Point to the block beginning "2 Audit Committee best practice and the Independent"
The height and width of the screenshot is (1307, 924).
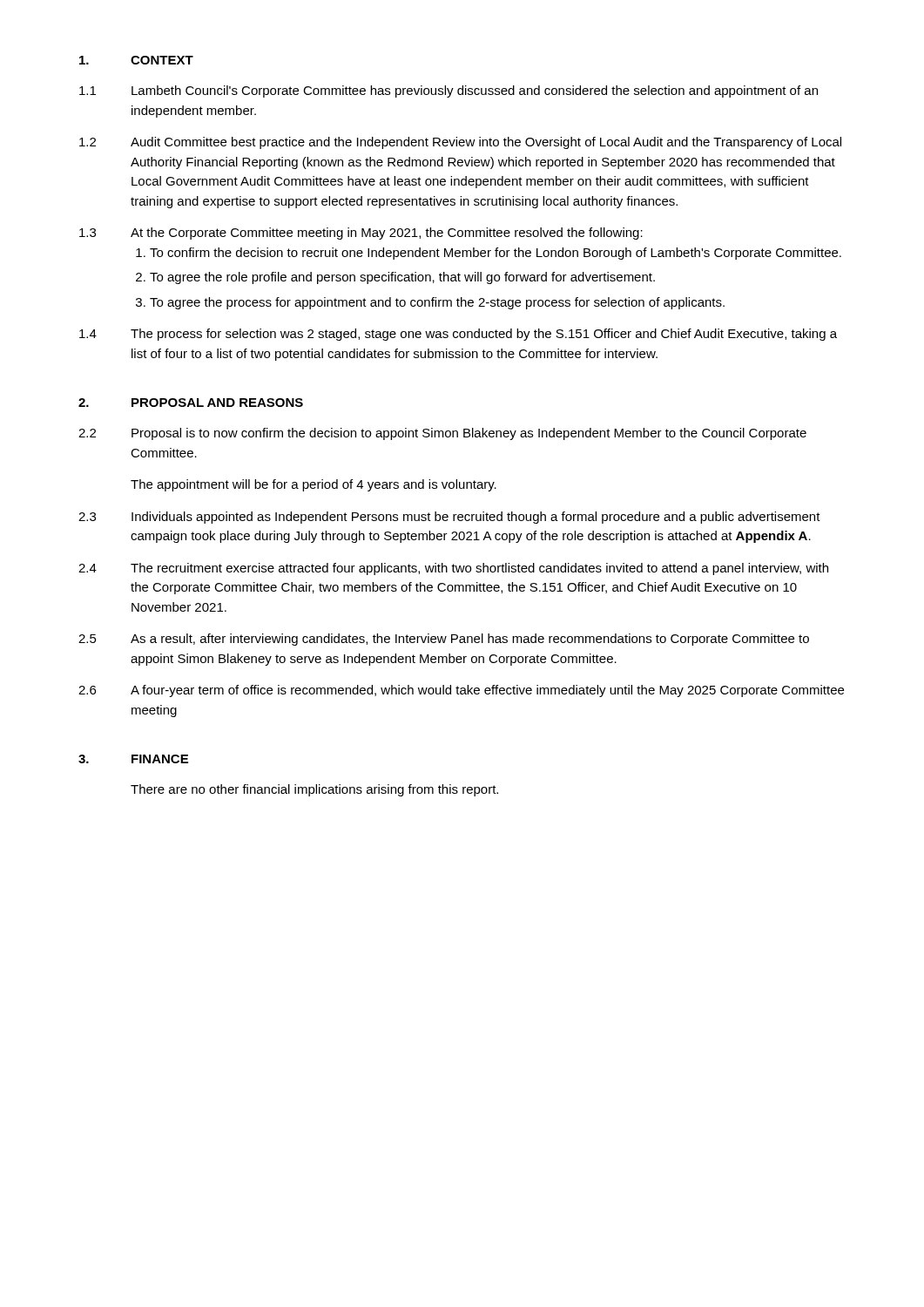point(462,172)
